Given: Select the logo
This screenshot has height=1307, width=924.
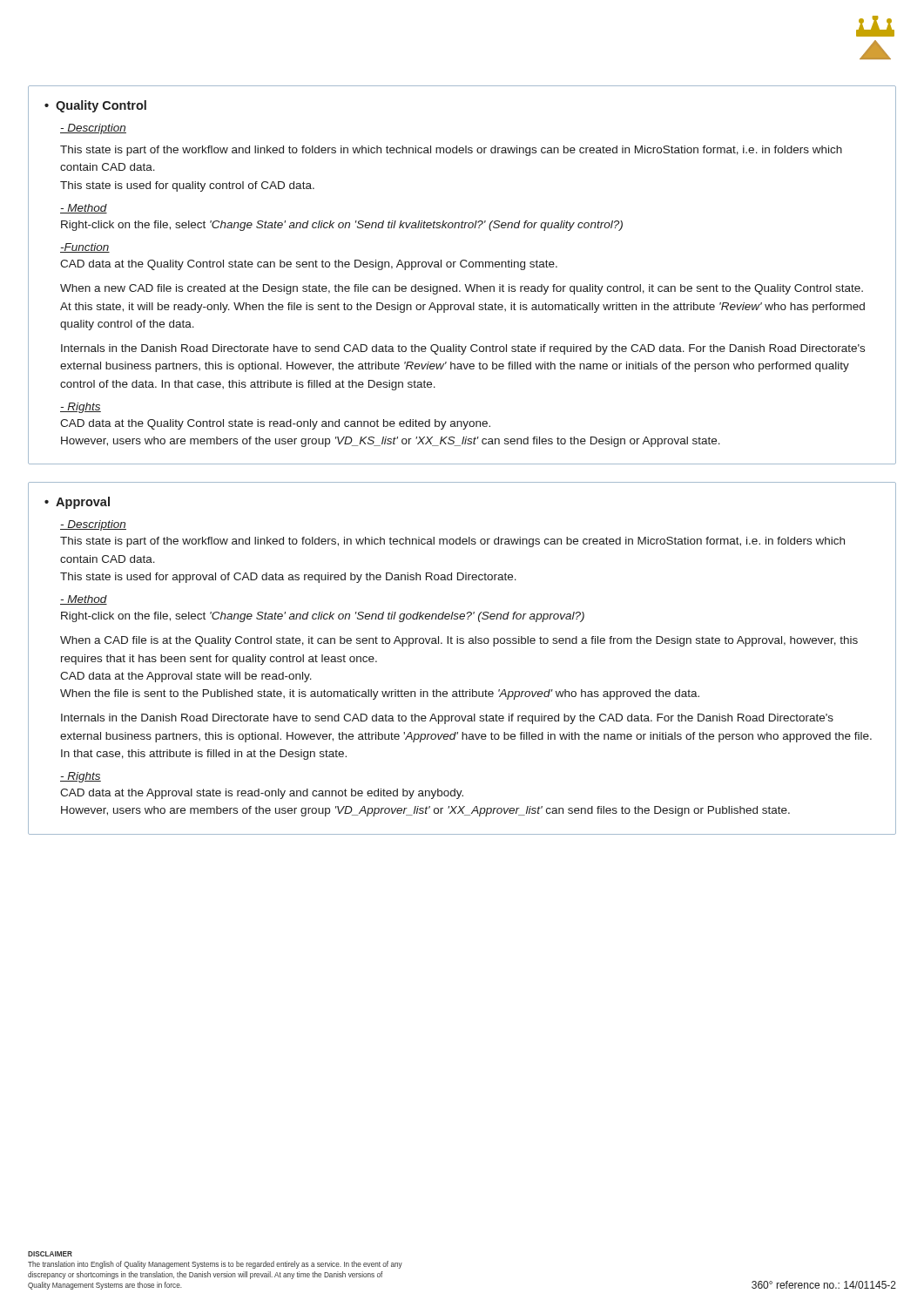Looking at the screenshot, I should click(875, 41).
